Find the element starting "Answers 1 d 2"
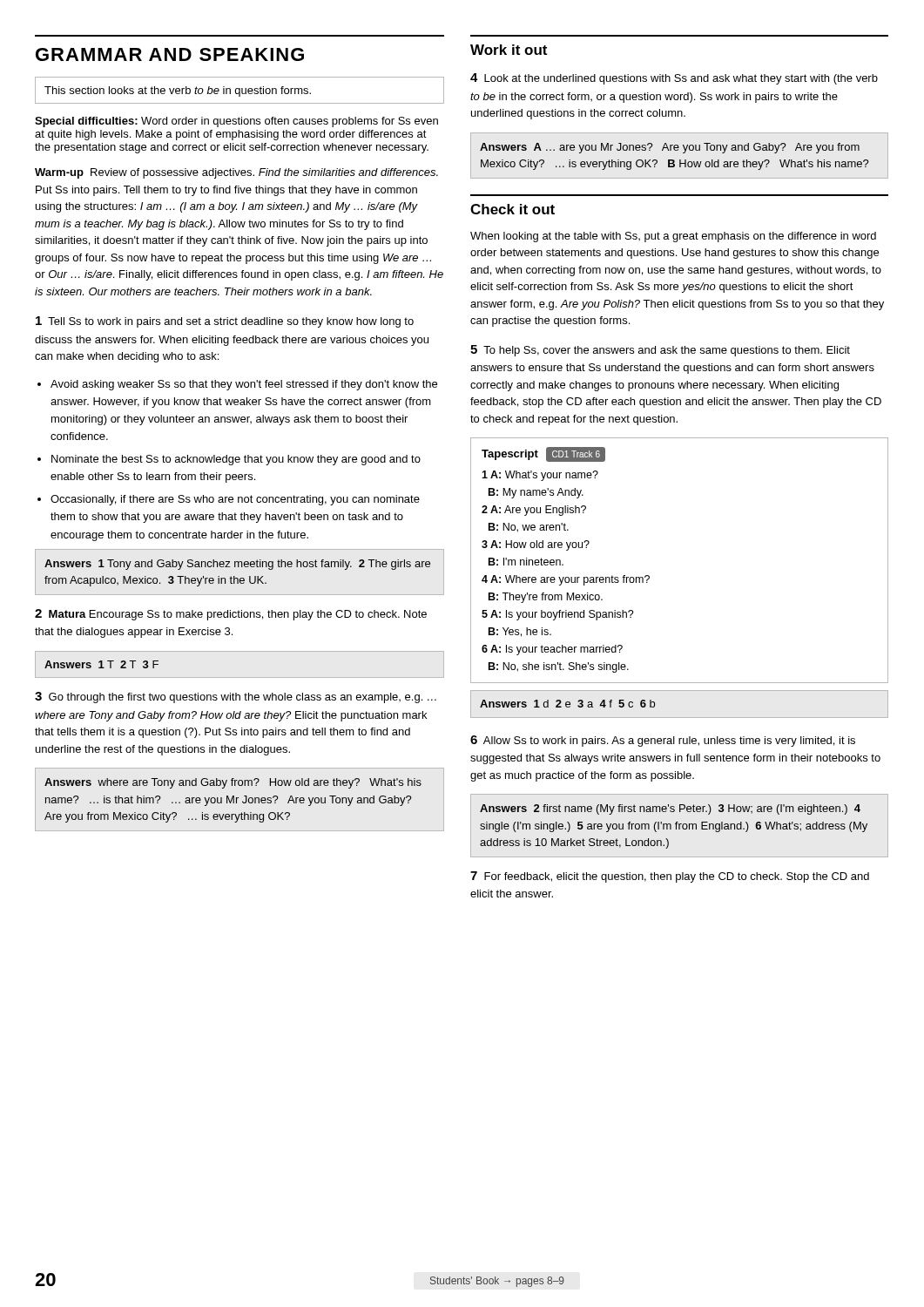Screen dimensions: 1307x924 [x=568, y=704]
